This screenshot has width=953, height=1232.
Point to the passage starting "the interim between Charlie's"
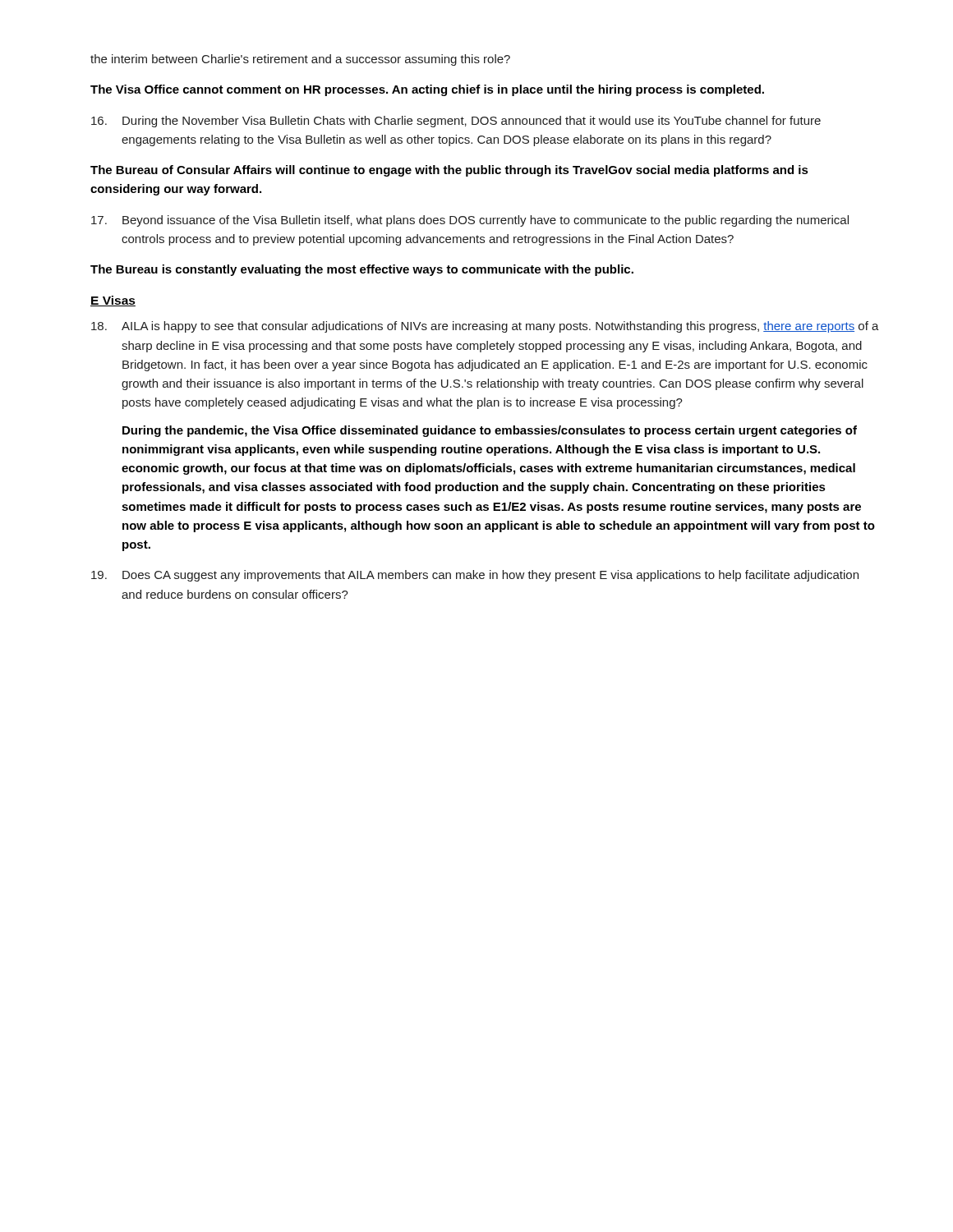(x=485, y=59)
